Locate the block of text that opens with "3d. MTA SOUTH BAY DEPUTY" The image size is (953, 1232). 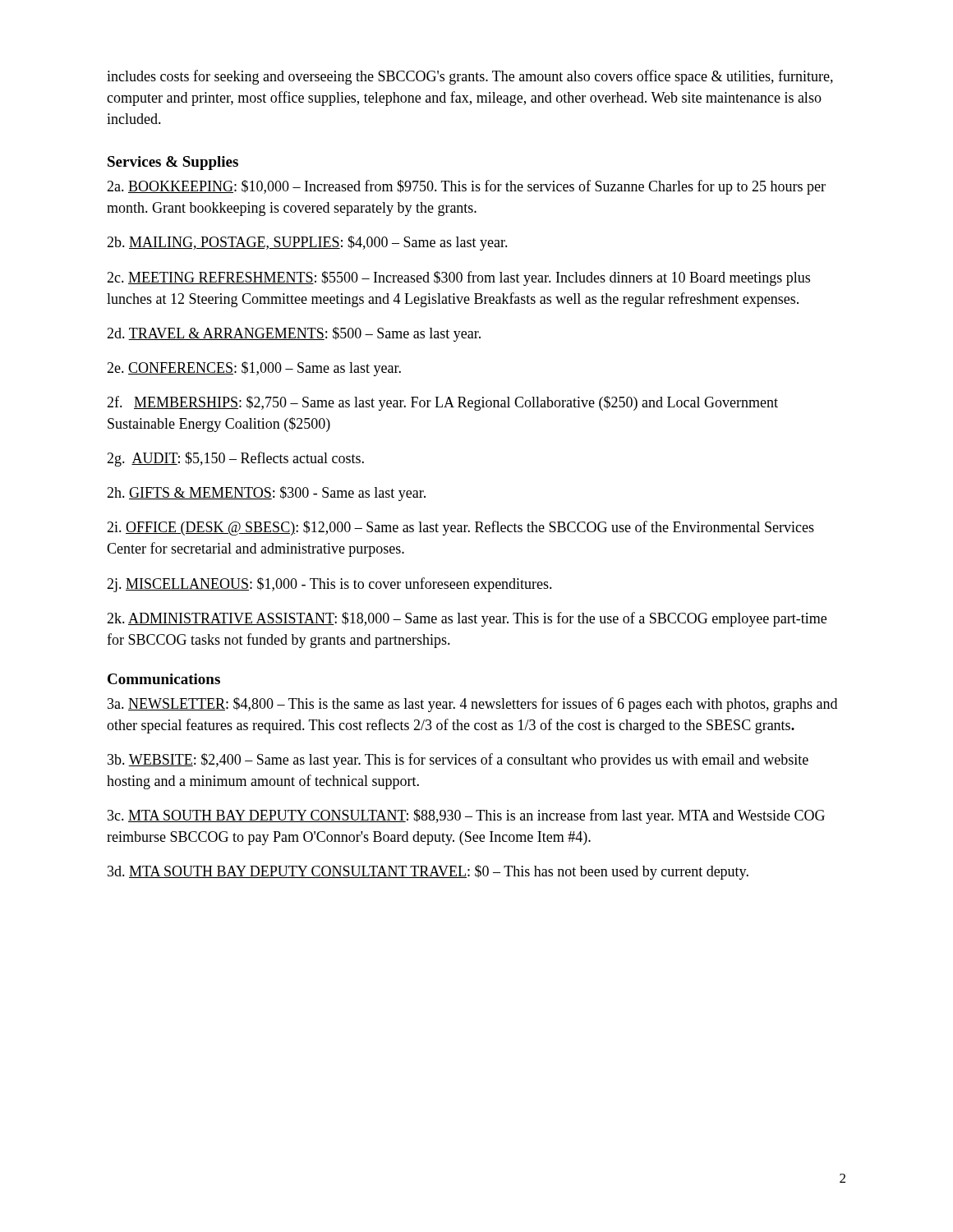coord(428,872)
